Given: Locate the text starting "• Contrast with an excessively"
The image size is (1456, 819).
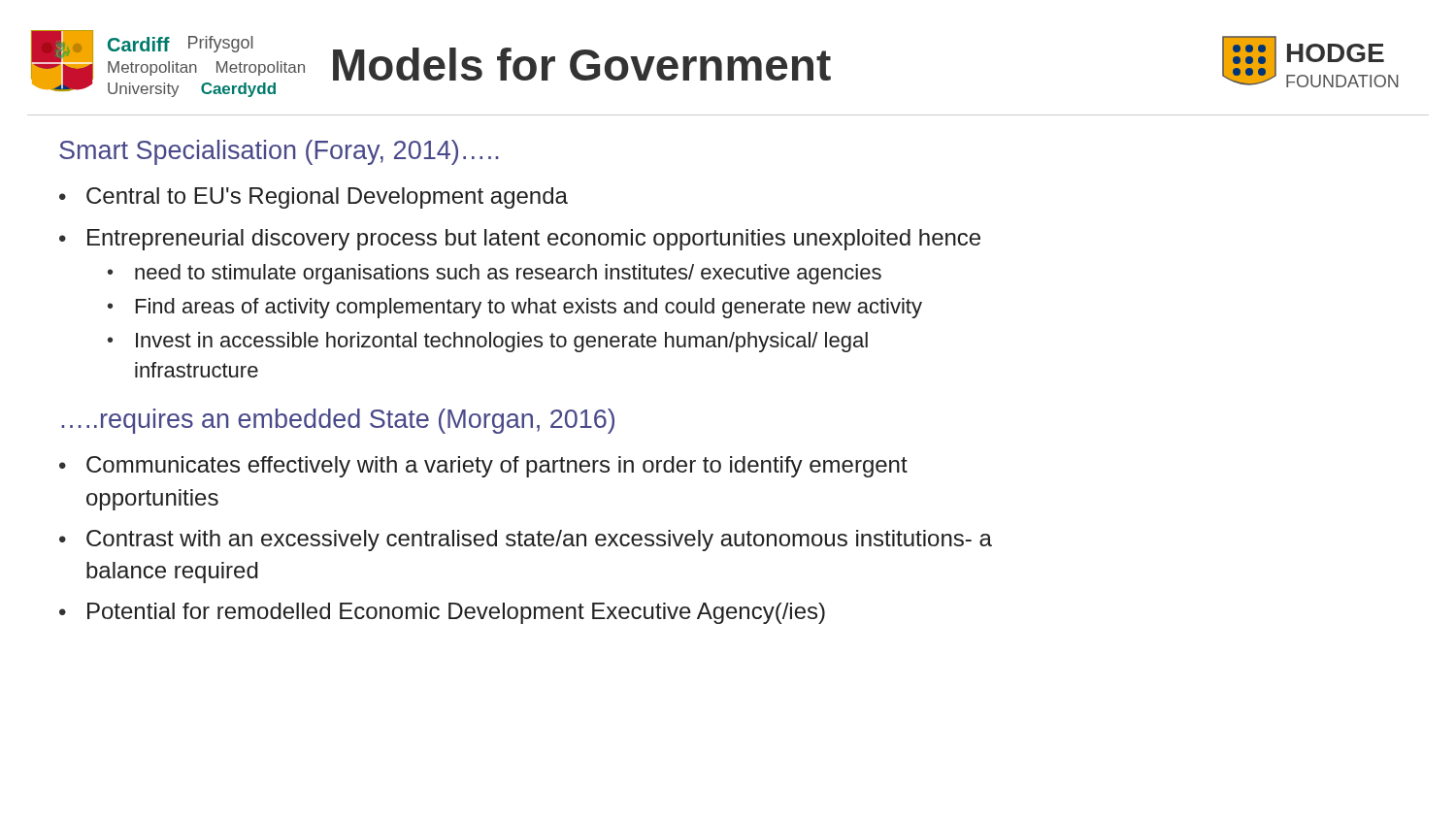Looking at the screenshot, I should (525, 554).
